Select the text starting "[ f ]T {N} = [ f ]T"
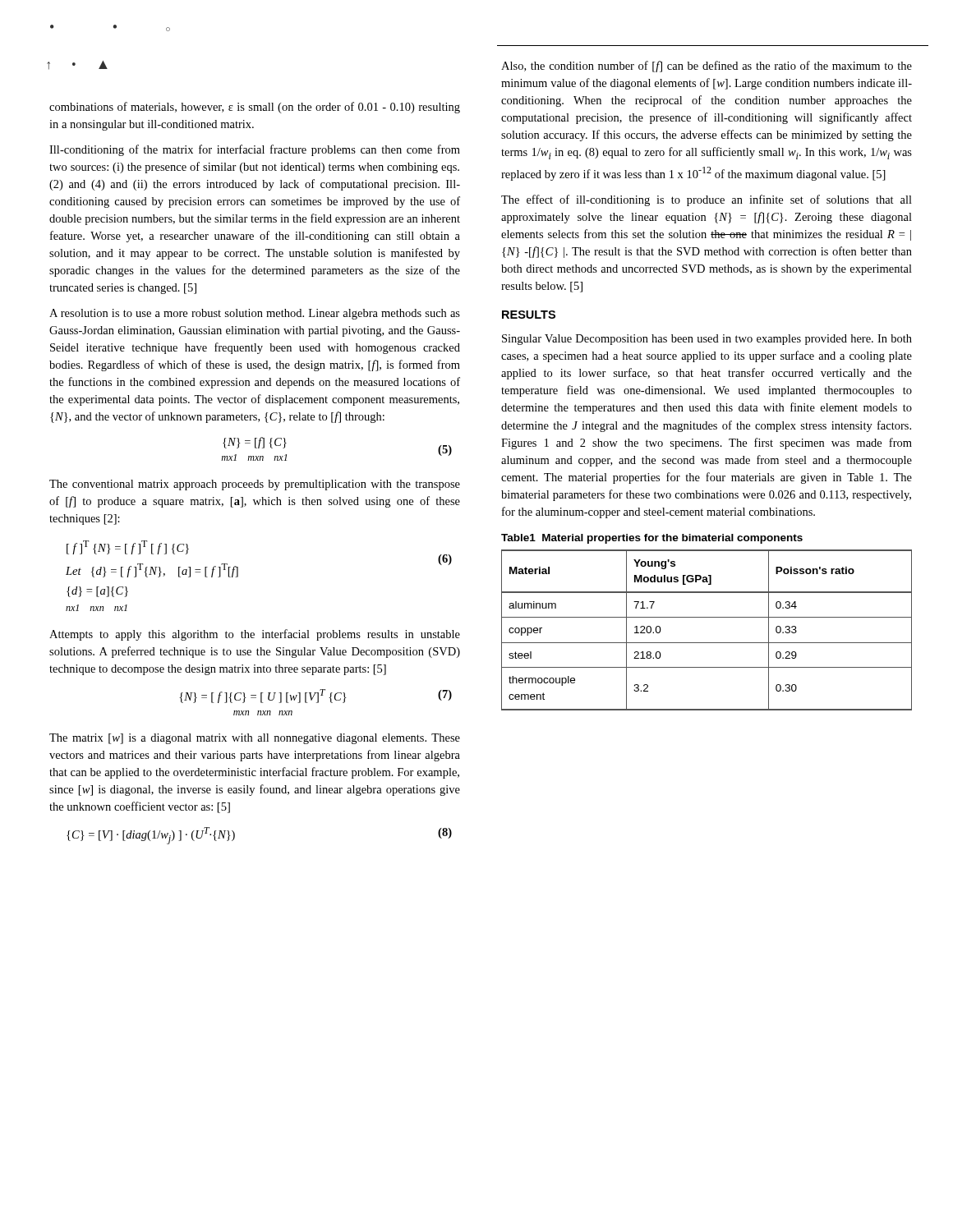Viewport: 953px width, 1232px height. [x=153, y=554]
